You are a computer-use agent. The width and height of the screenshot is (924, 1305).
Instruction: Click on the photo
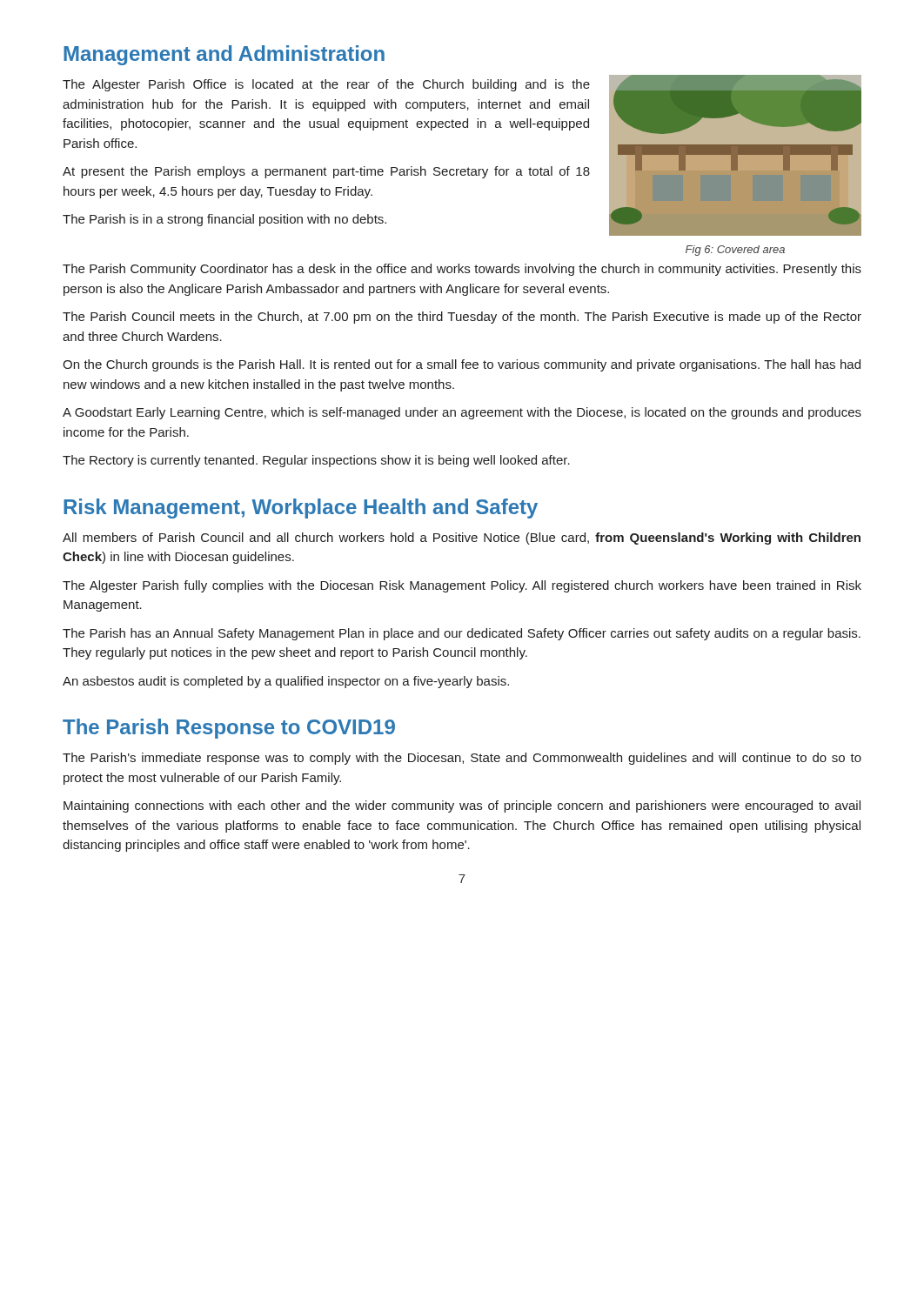[735, 157]
